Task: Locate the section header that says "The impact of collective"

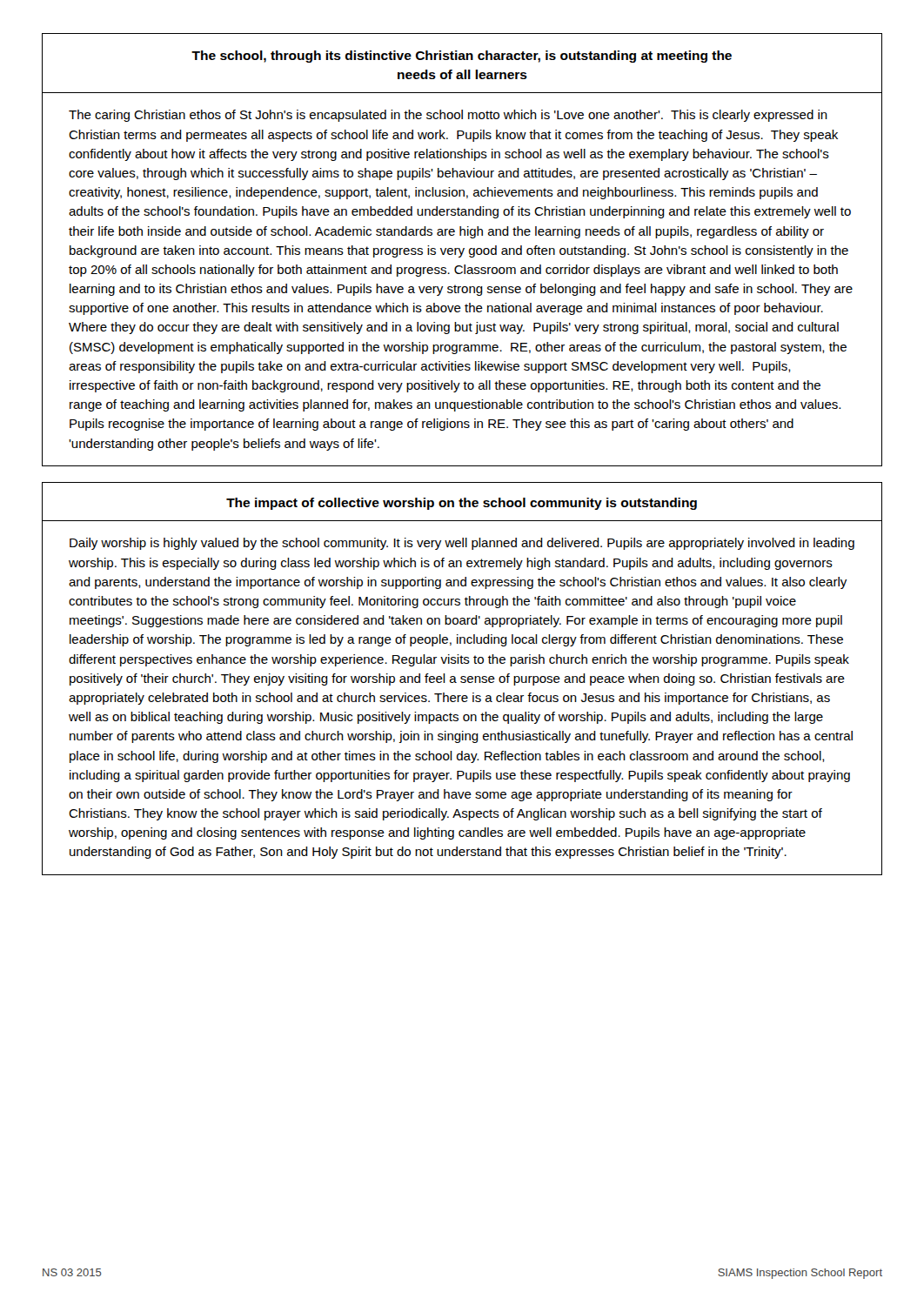Action: click(462, 502)
